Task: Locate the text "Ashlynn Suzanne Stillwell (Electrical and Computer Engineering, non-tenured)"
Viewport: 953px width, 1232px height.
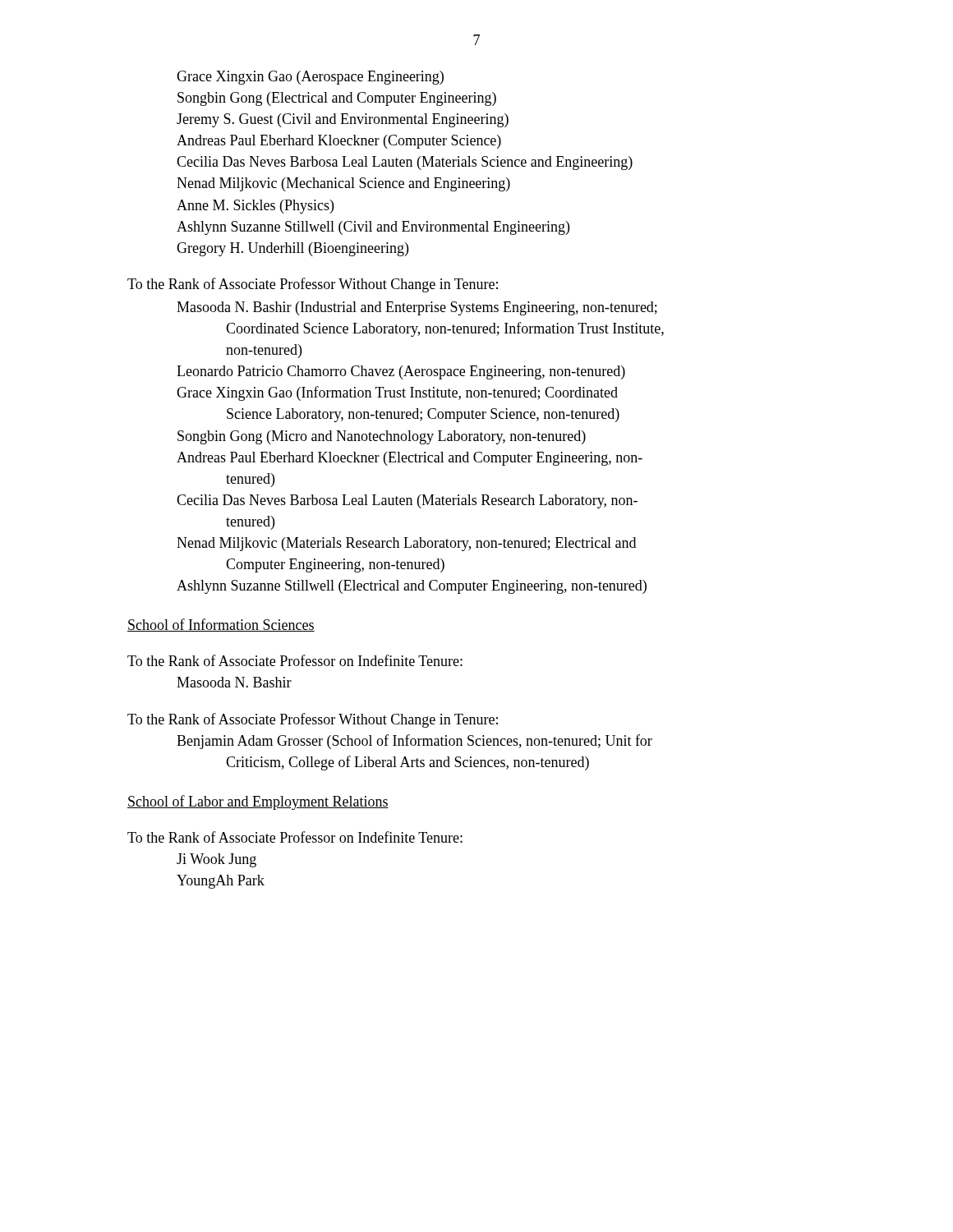Action: tap(412, 586)
